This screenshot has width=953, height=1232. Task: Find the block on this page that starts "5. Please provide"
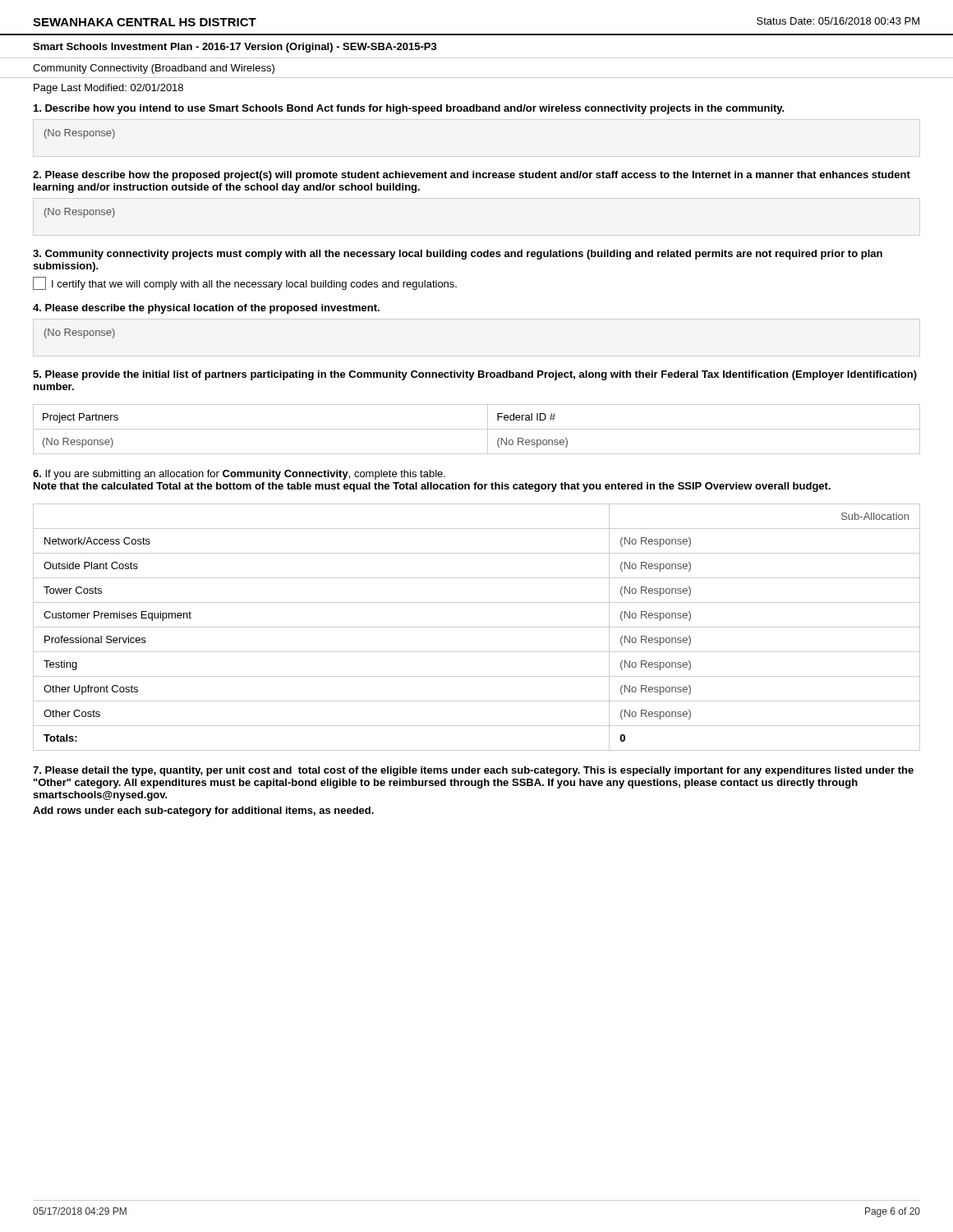(x=475, y=380)
